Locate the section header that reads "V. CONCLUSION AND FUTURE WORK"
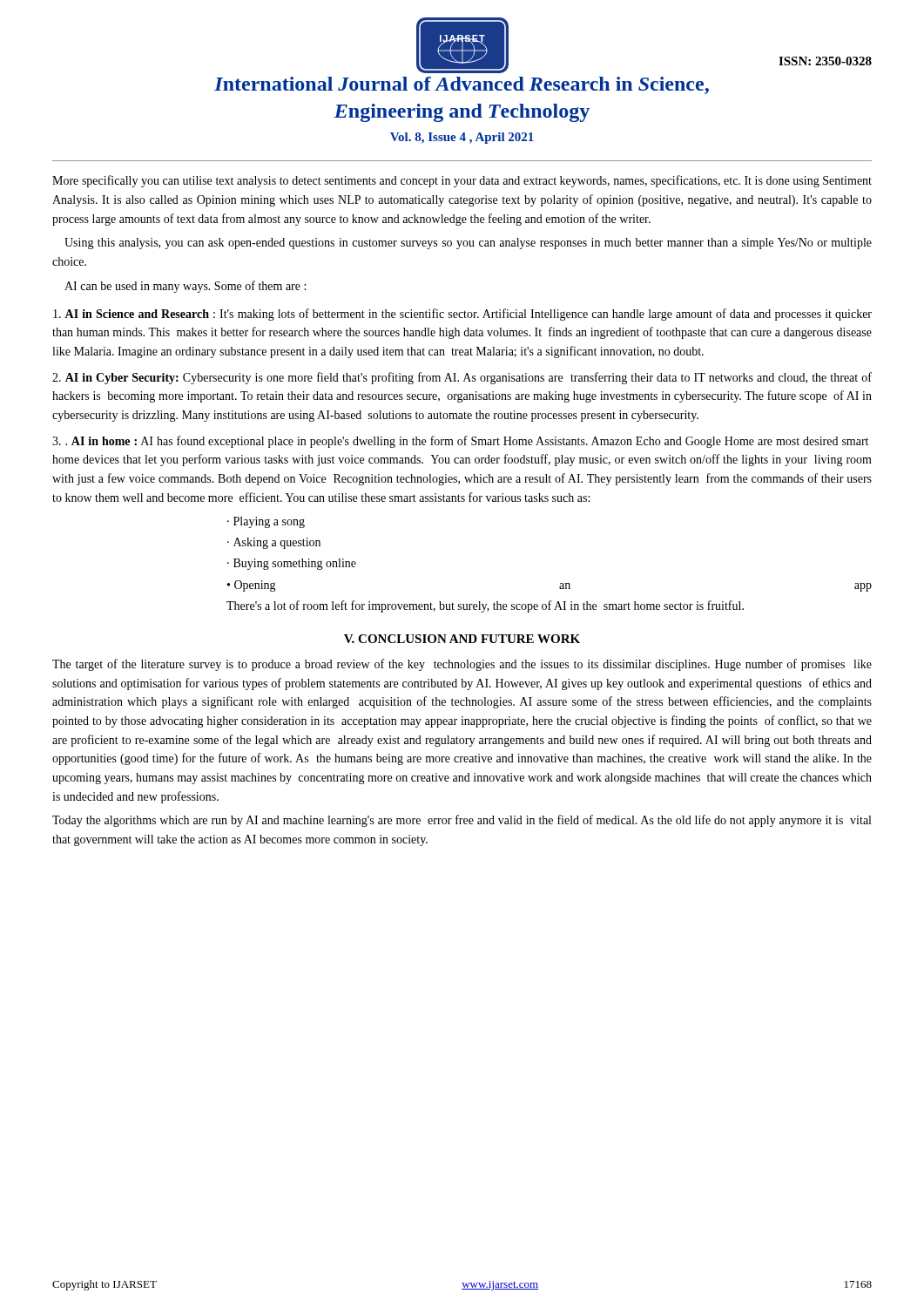The width and height of the screenshot is (924, 1307). [x=462, y=639]
